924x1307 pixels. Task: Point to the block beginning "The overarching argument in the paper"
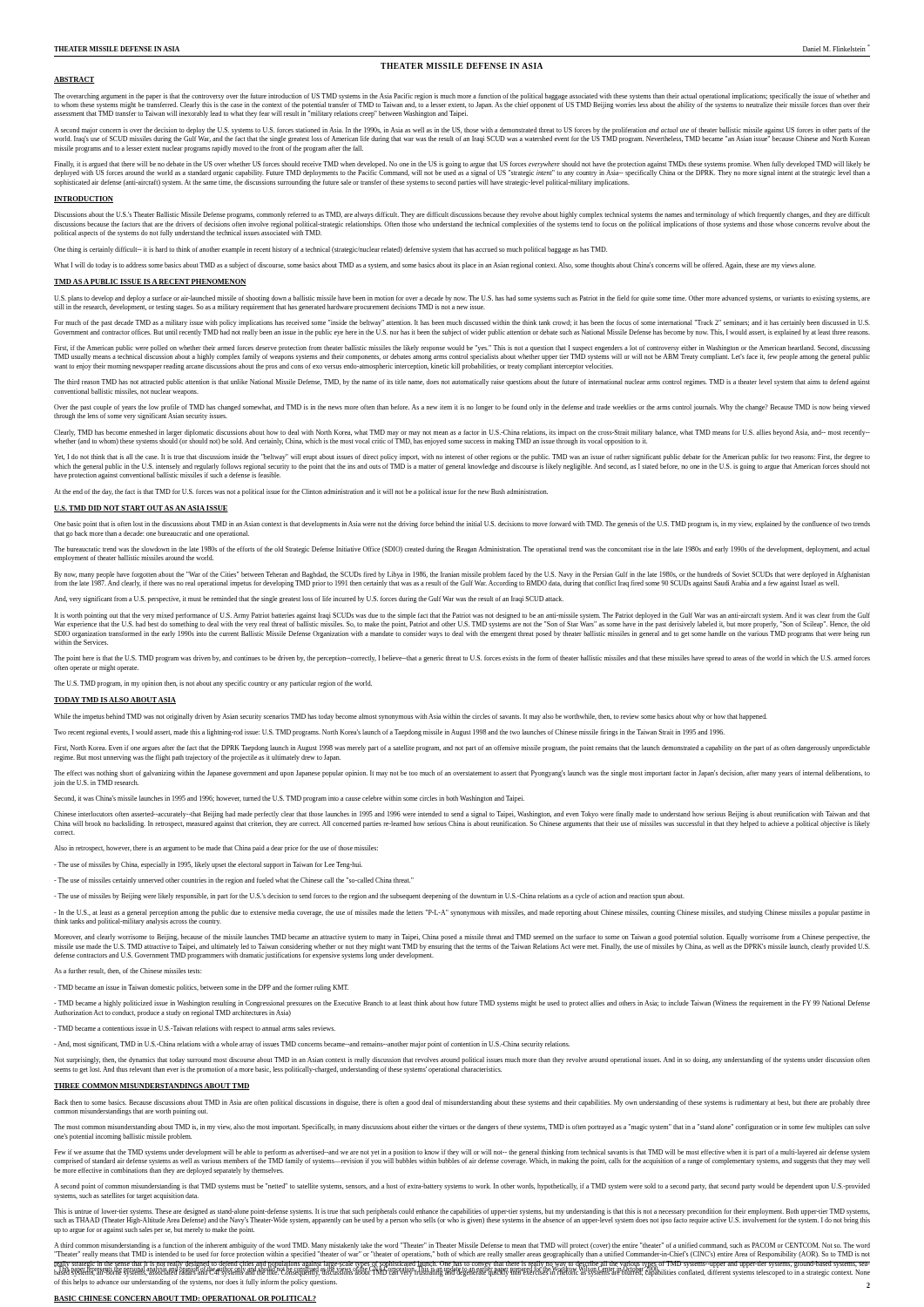tap(462, 140)
